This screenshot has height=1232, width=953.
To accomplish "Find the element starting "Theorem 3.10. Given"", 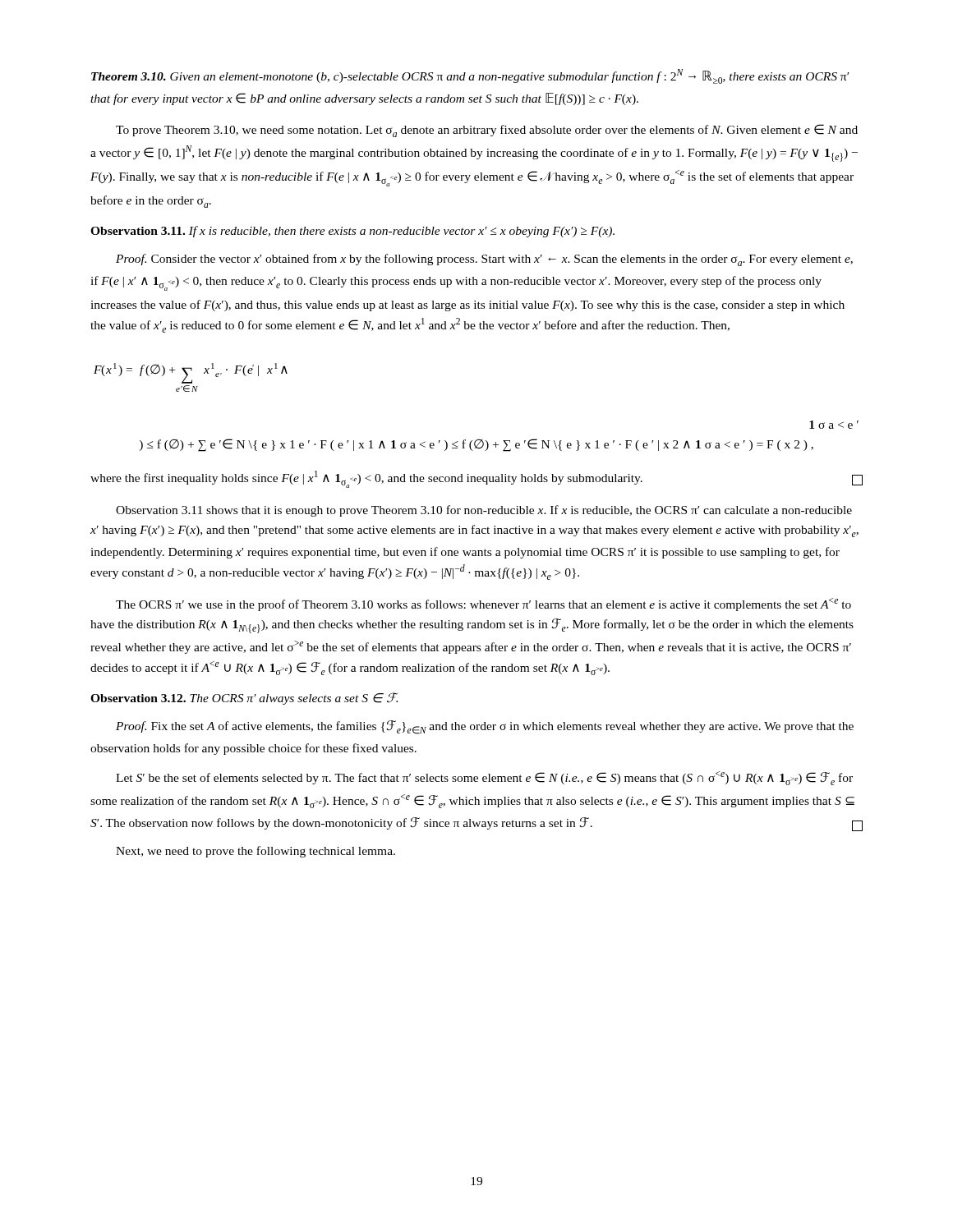I will pos(470,86).
